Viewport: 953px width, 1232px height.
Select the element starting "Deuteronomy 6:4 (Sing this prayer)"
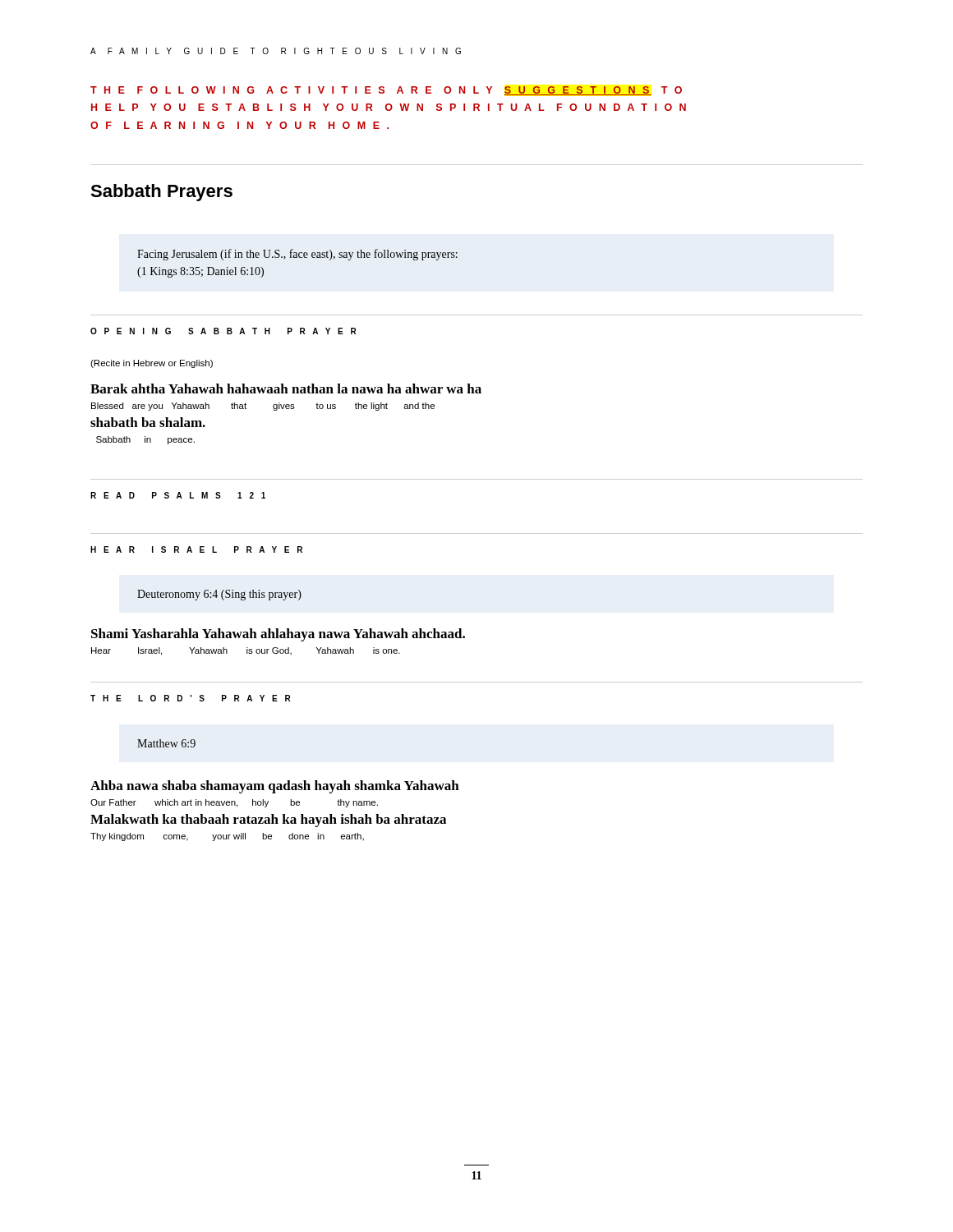click(x=219, y=594)
